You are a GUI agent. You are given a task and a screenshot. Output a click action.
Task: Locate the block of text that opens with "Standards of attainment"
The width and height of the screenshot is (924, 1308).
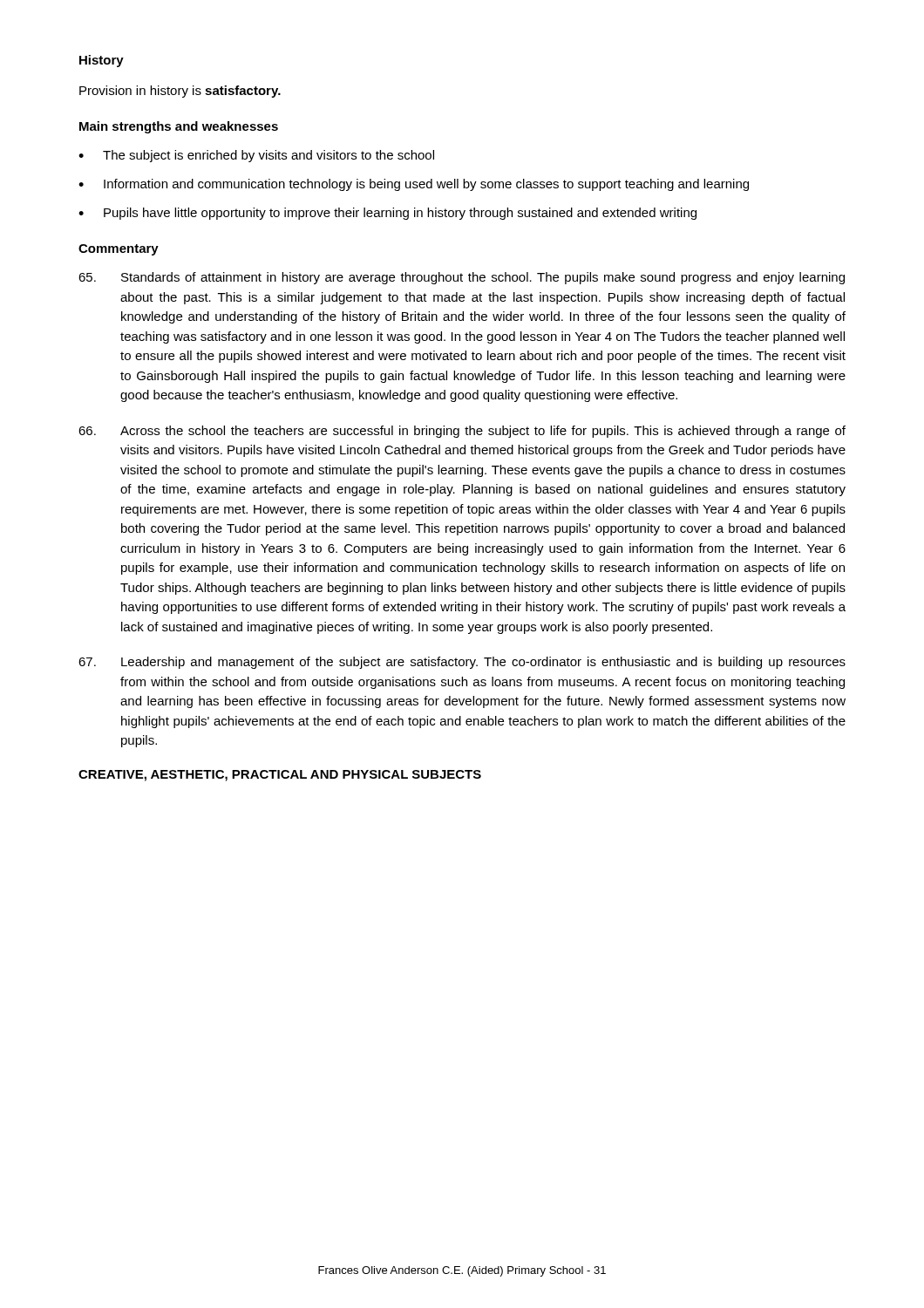pos(462,336)
